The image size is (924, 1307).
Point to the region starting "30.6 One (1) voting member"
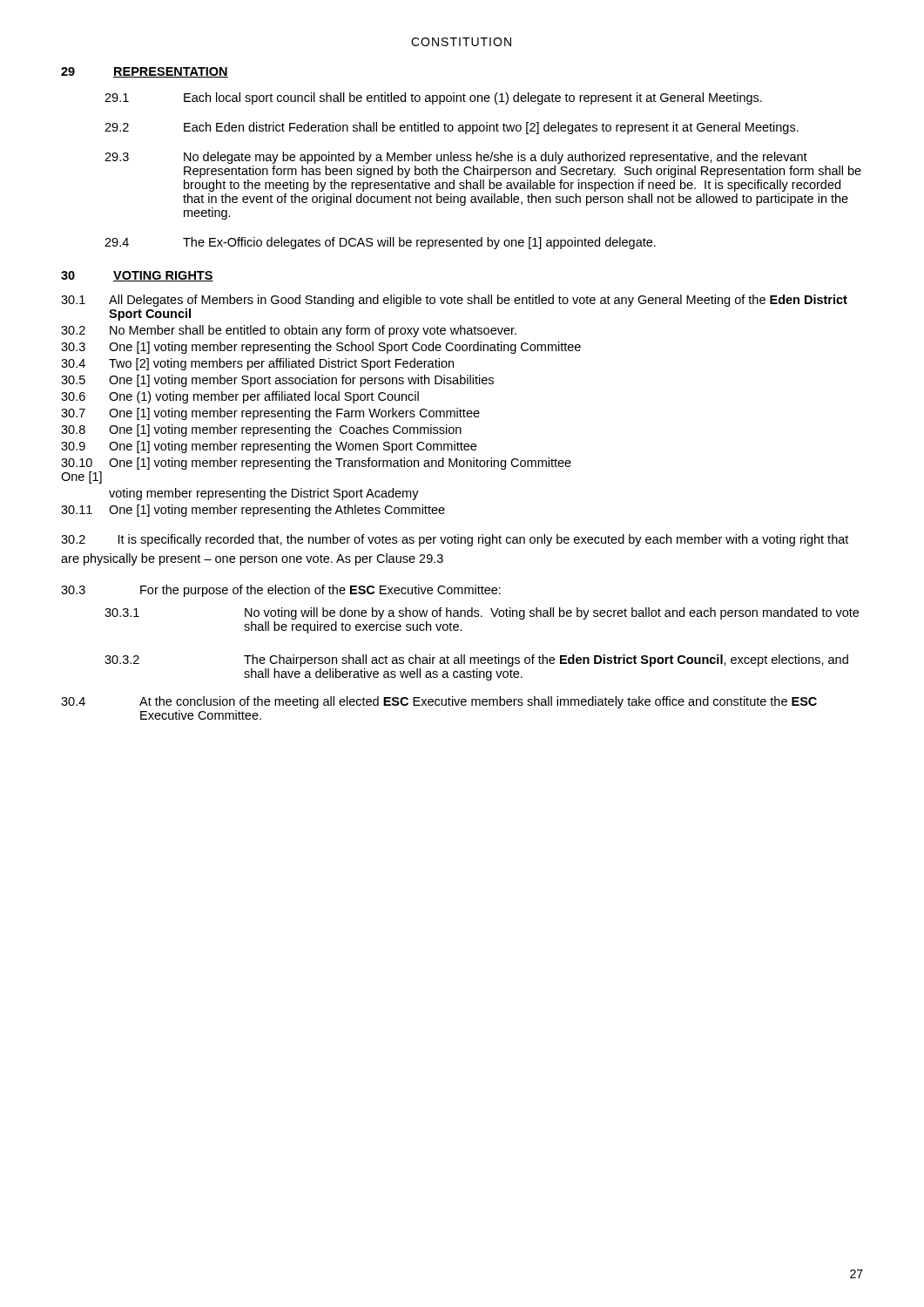tap(240, 397)
